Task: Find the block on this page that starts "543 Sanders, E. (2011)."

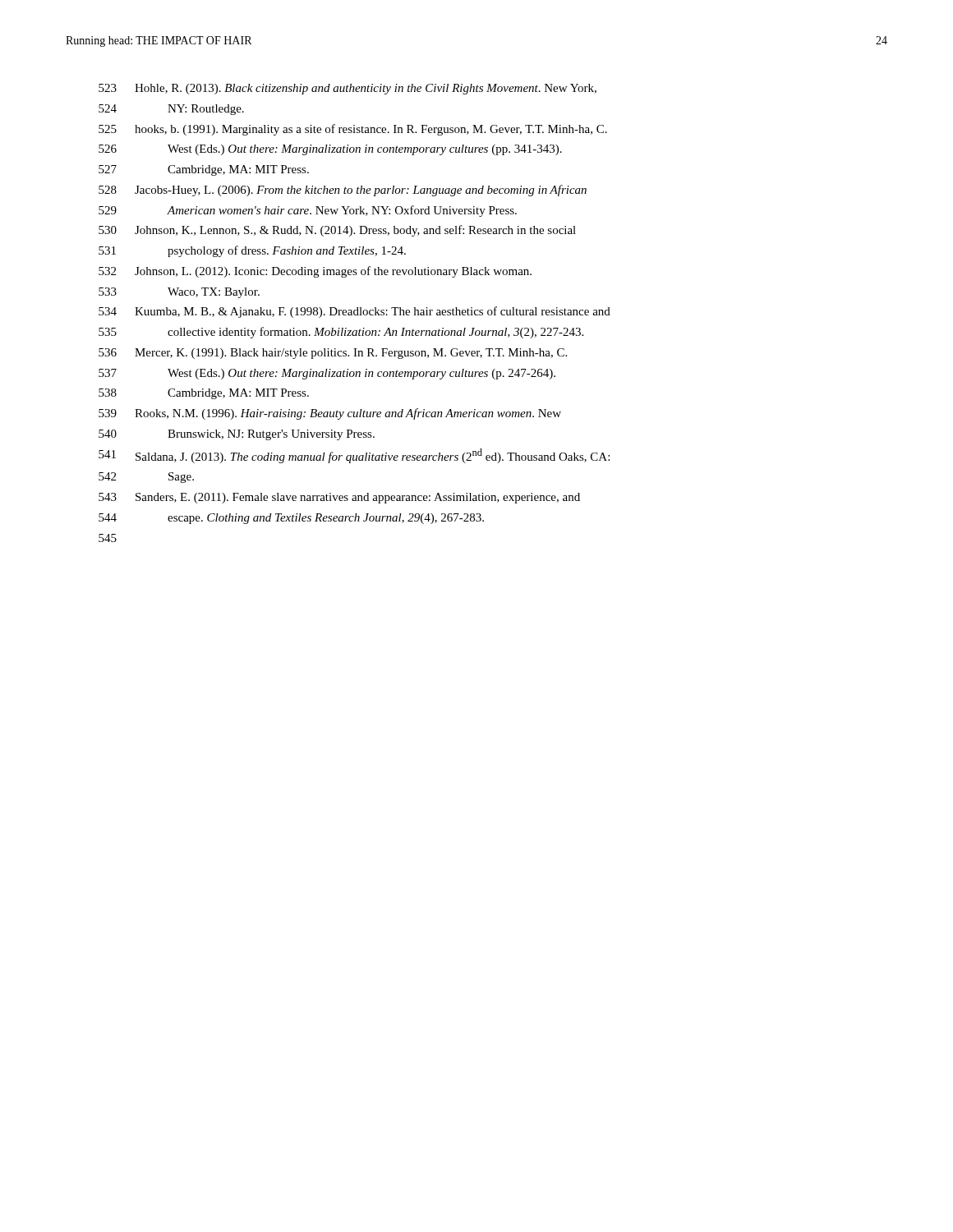Action: (476, 497)
